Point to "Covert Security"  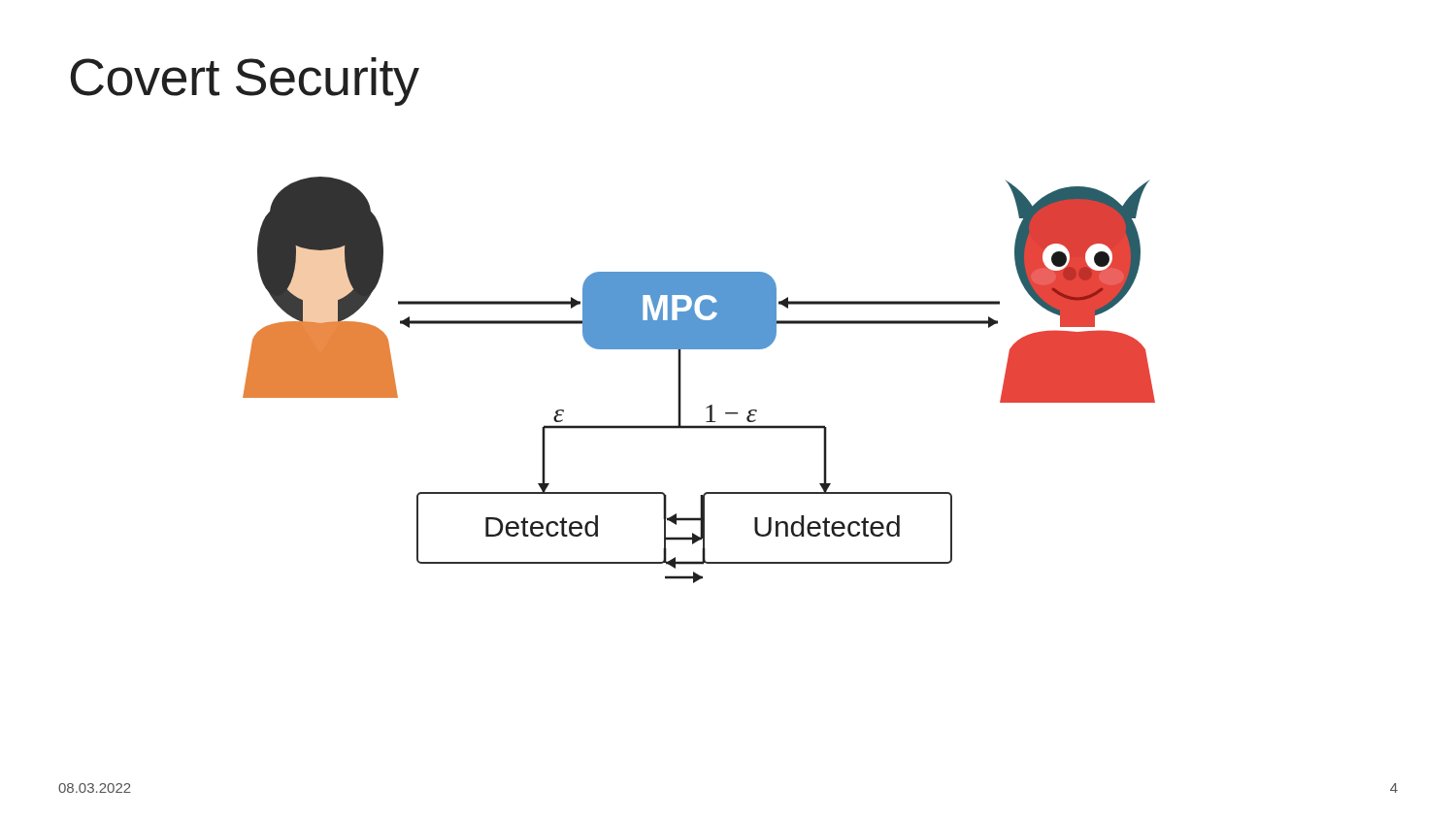pos(244,77)
